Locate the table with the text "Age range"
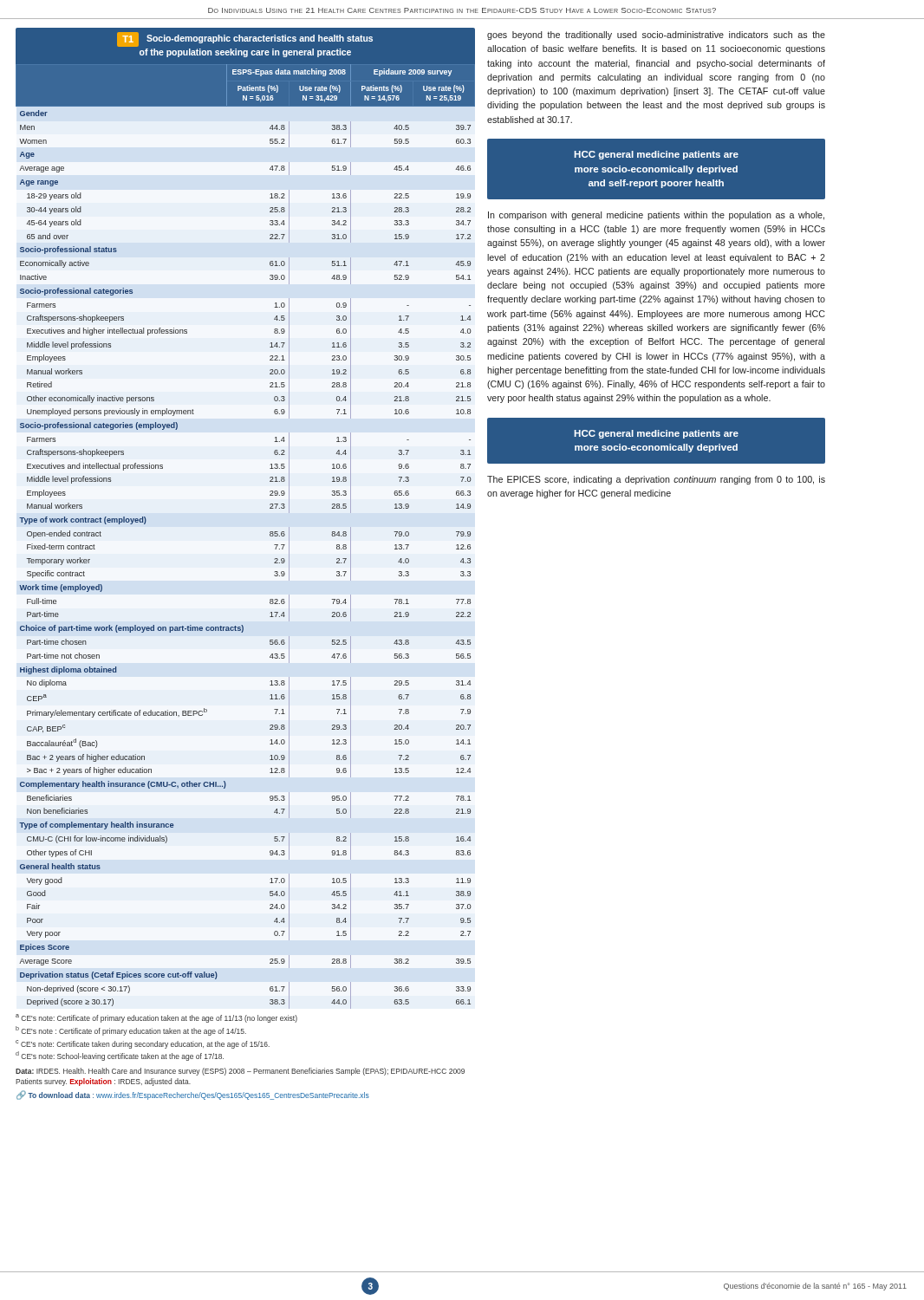 click(245, 537)
